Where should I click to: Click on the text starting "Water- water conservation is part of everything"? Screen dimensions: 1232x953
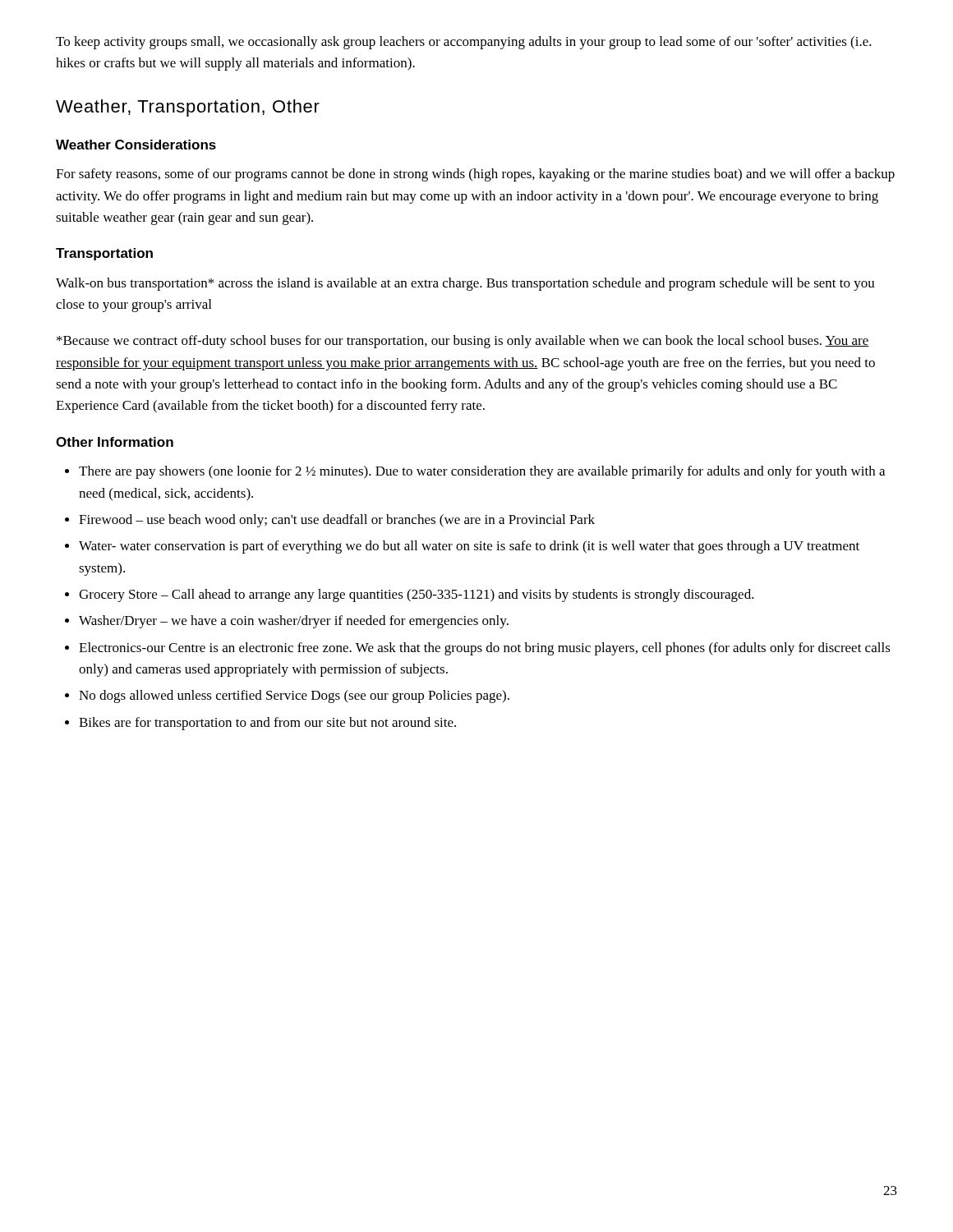coord(469,557)
